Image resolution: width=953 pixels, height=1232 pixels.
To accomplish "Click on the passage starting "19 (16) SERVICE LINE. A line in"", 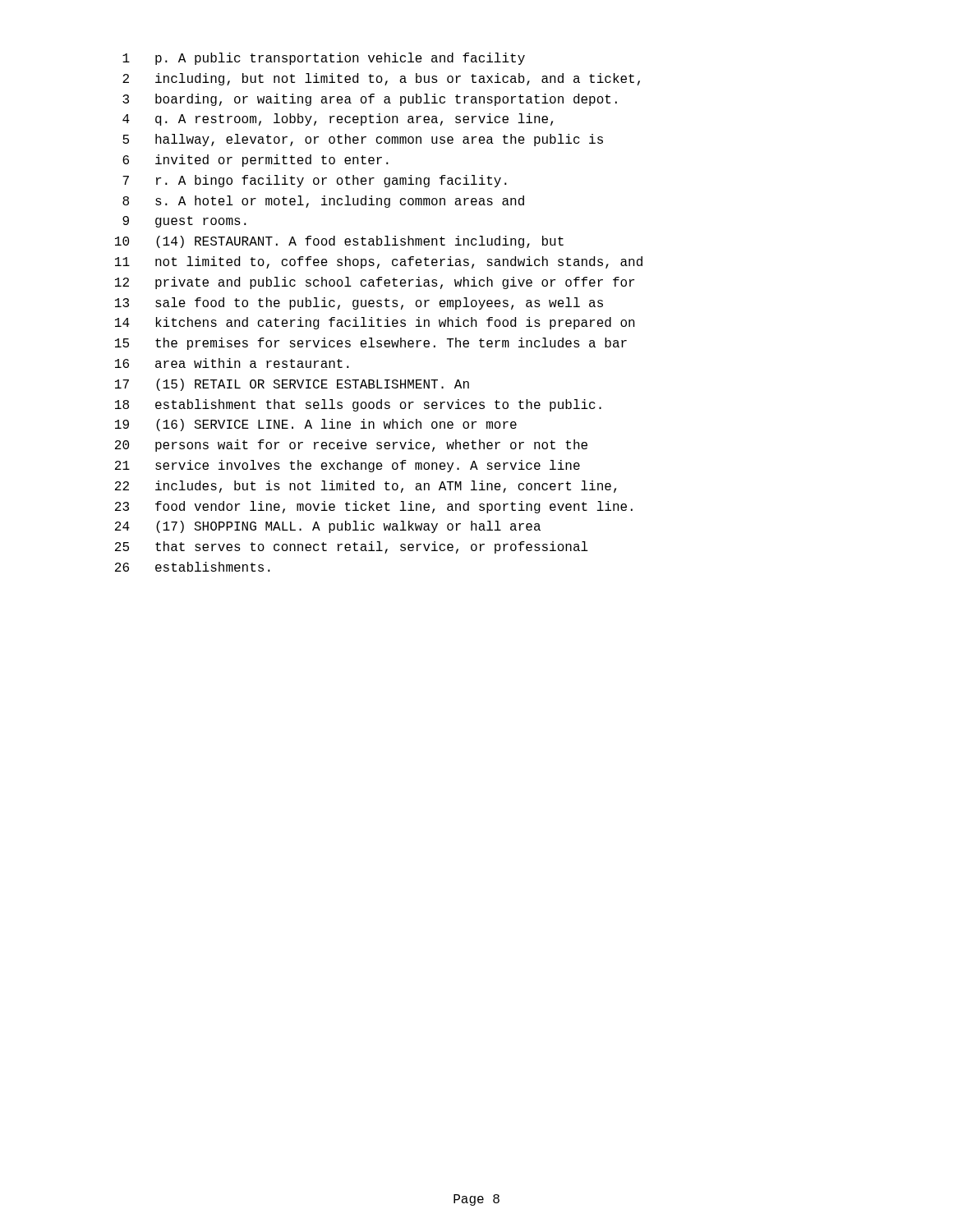I will (x=476, y=426).
